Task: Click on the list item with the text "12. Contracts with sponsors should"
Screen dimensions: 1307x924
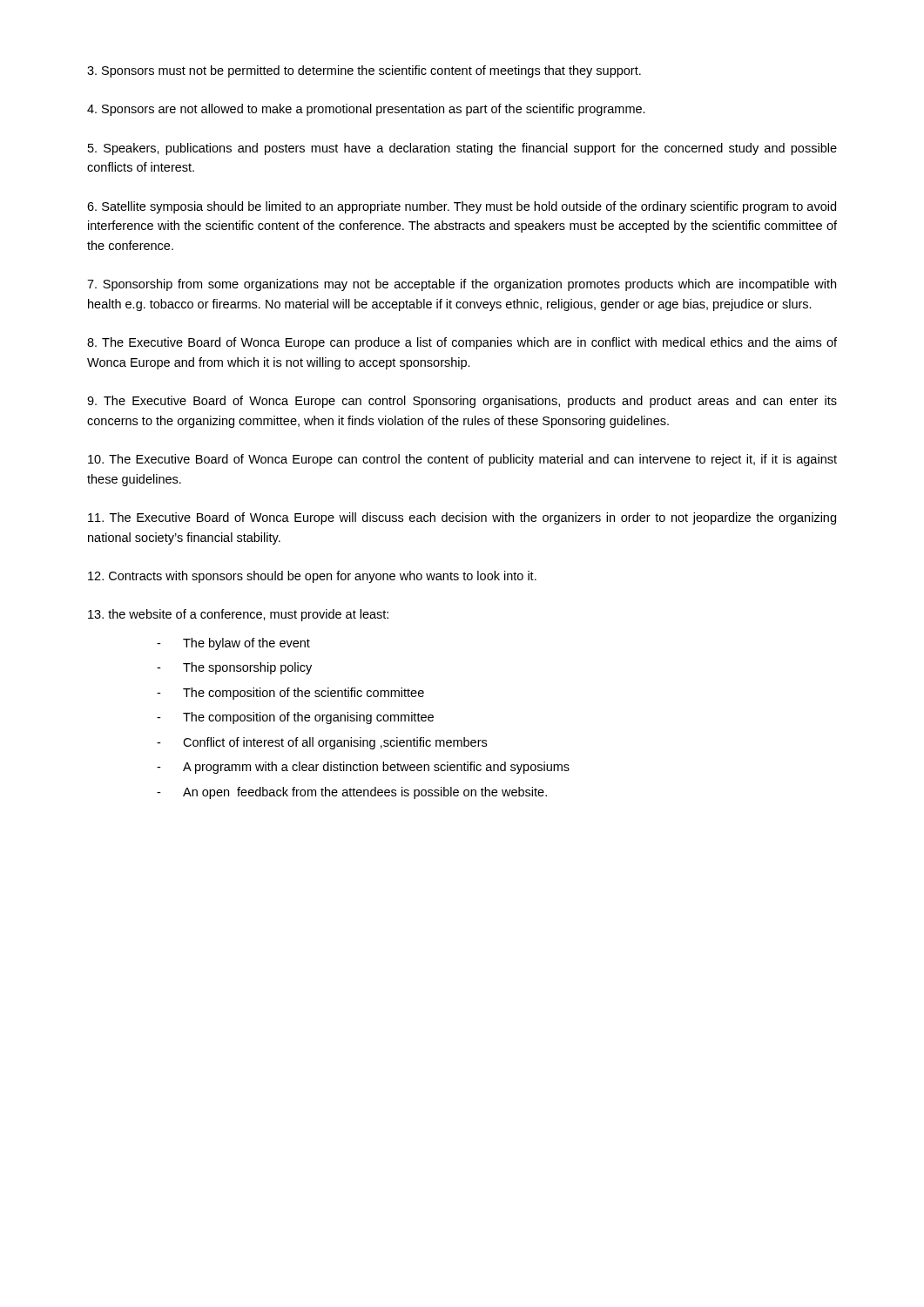Action: point(312,576)
